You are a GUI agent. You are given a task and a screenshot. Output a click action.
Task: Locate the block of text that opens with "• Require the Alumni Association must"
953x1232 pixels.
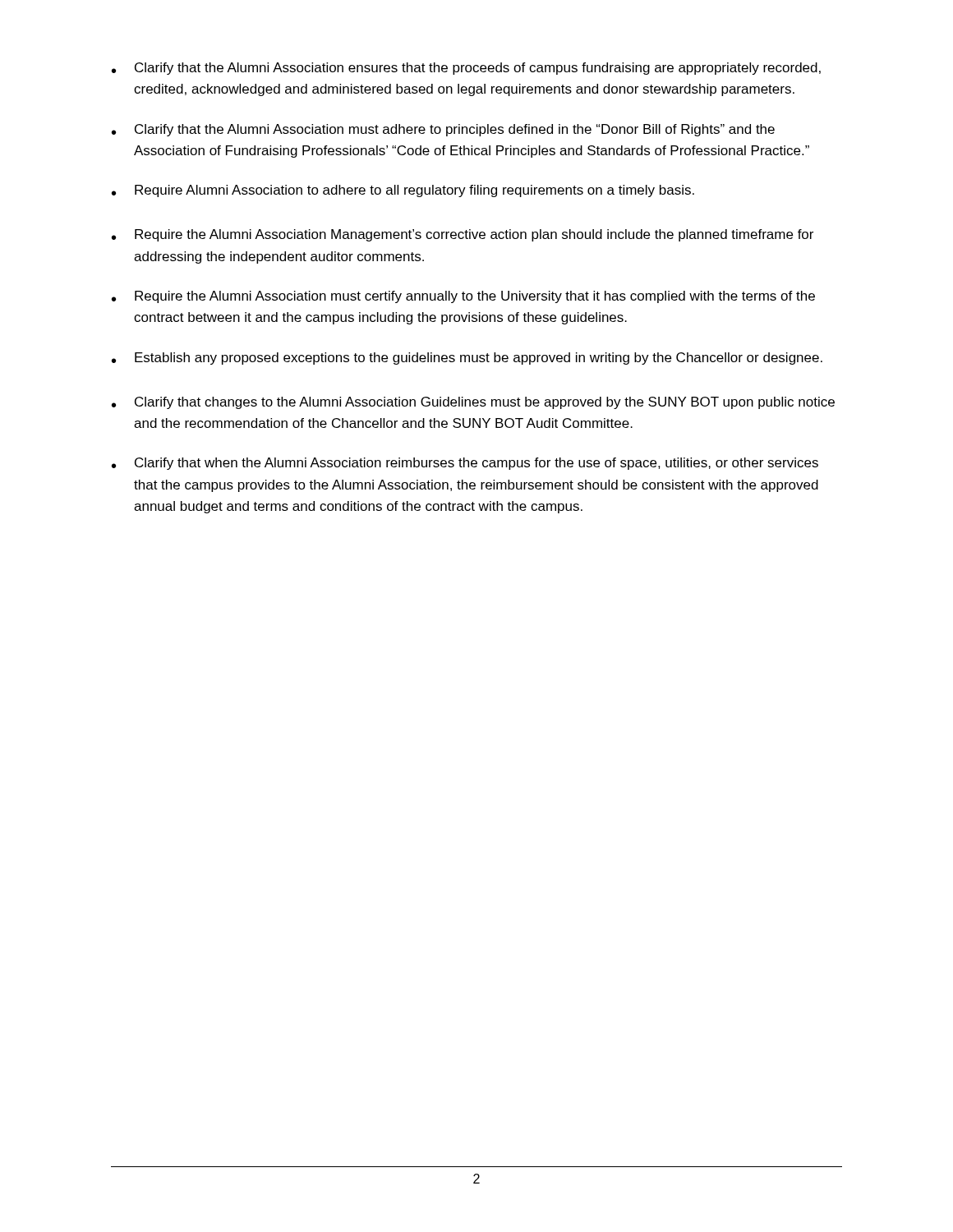[x=476, y=308]
